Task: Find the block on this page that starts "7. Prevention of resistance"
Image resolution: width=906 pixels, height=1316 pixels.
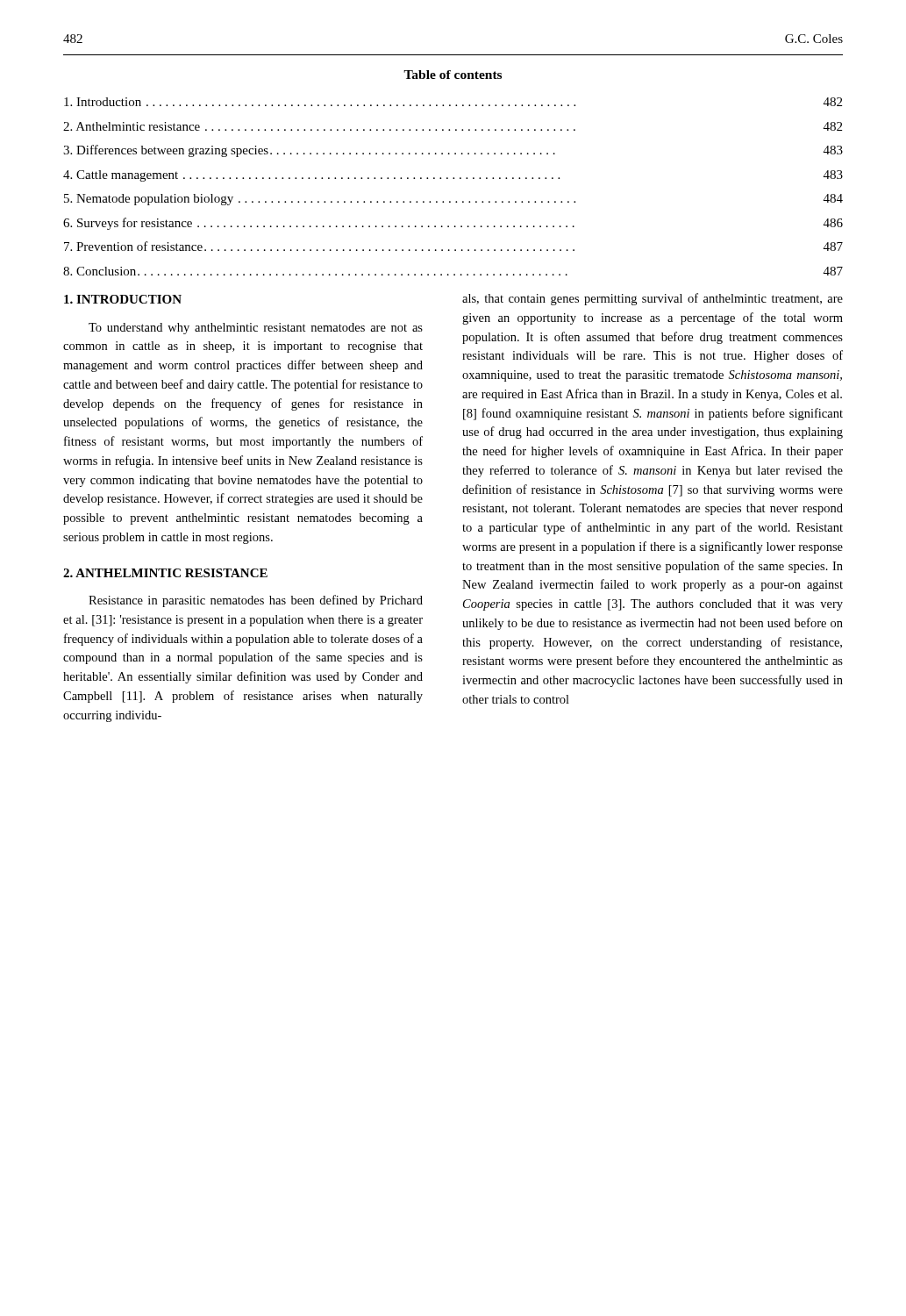Action: [x=453, y=247]
